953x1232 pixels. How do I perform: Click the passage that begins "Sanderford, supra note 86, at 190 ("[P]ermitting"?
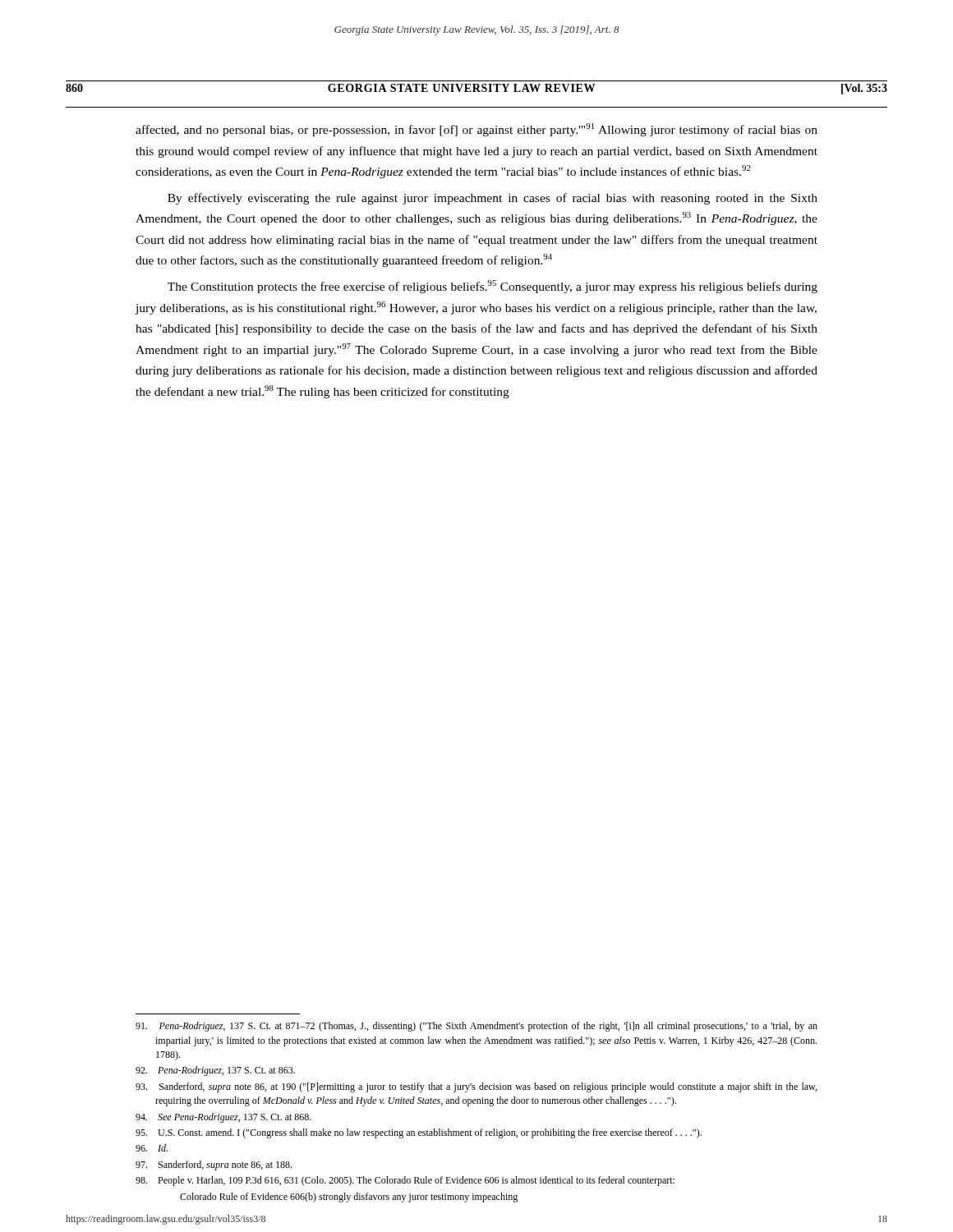476,1094
